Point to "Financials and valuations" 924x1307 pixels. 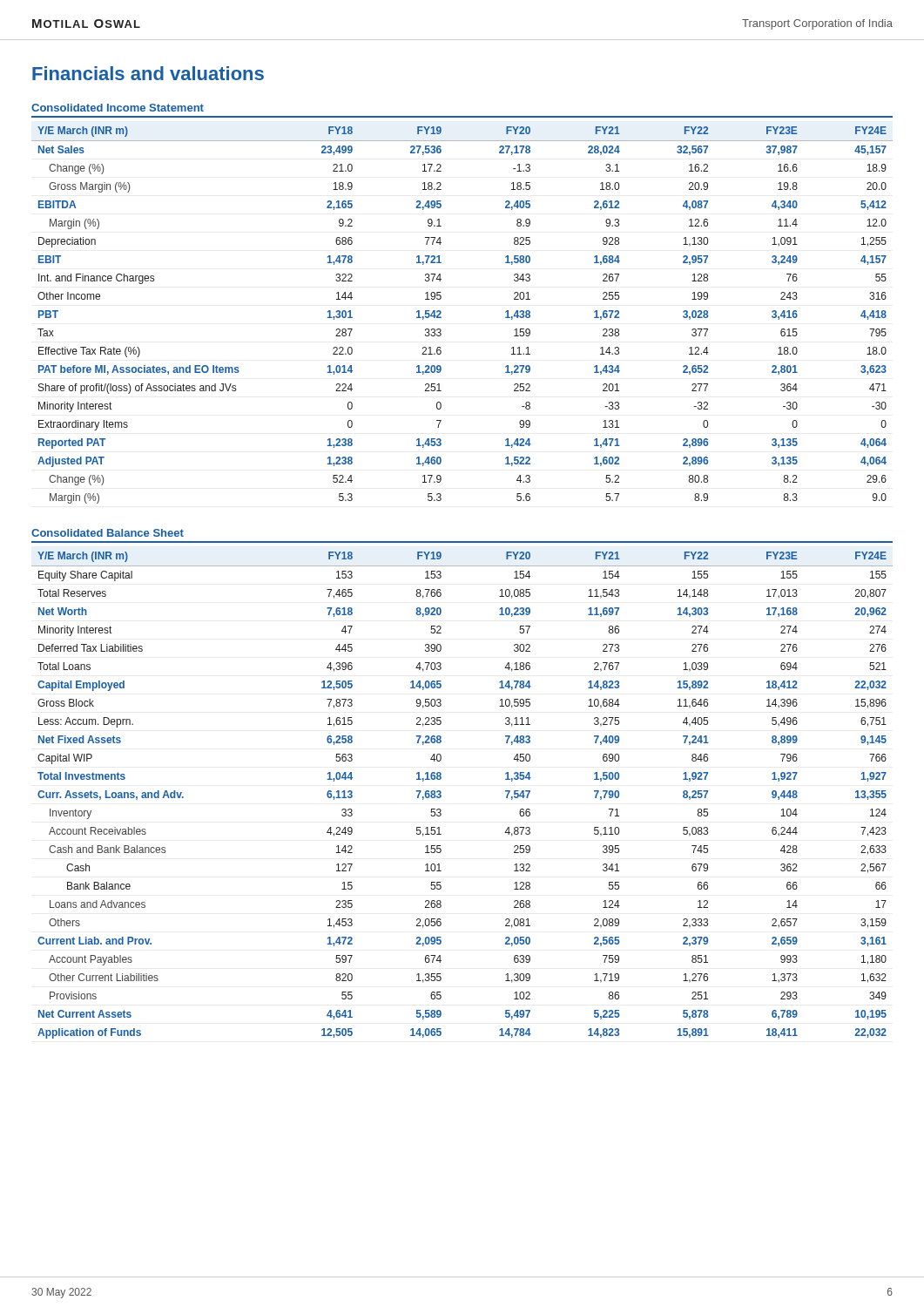click(148, 74)
